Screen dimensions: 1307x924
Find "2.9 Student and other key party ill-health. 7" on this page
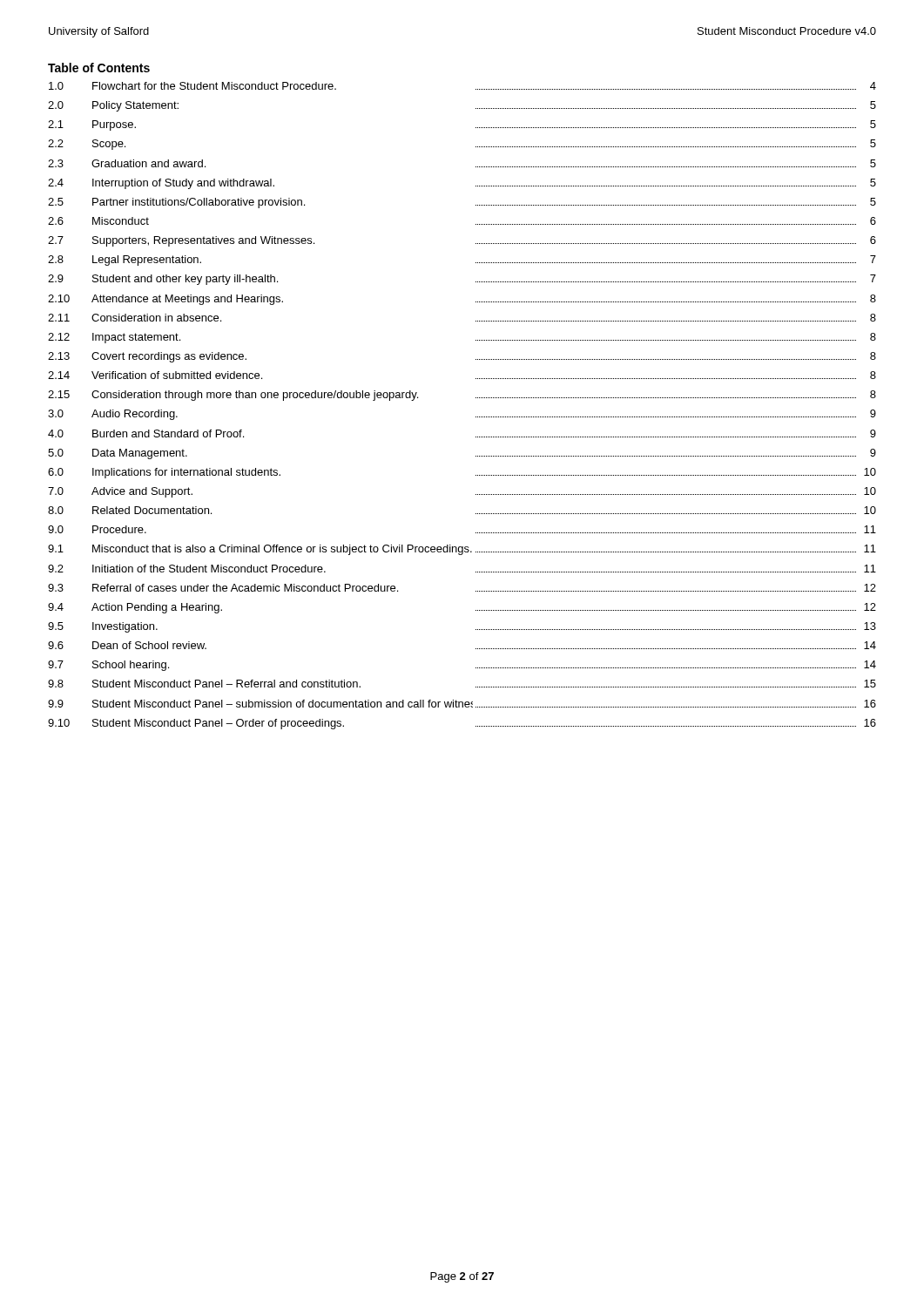179,279
